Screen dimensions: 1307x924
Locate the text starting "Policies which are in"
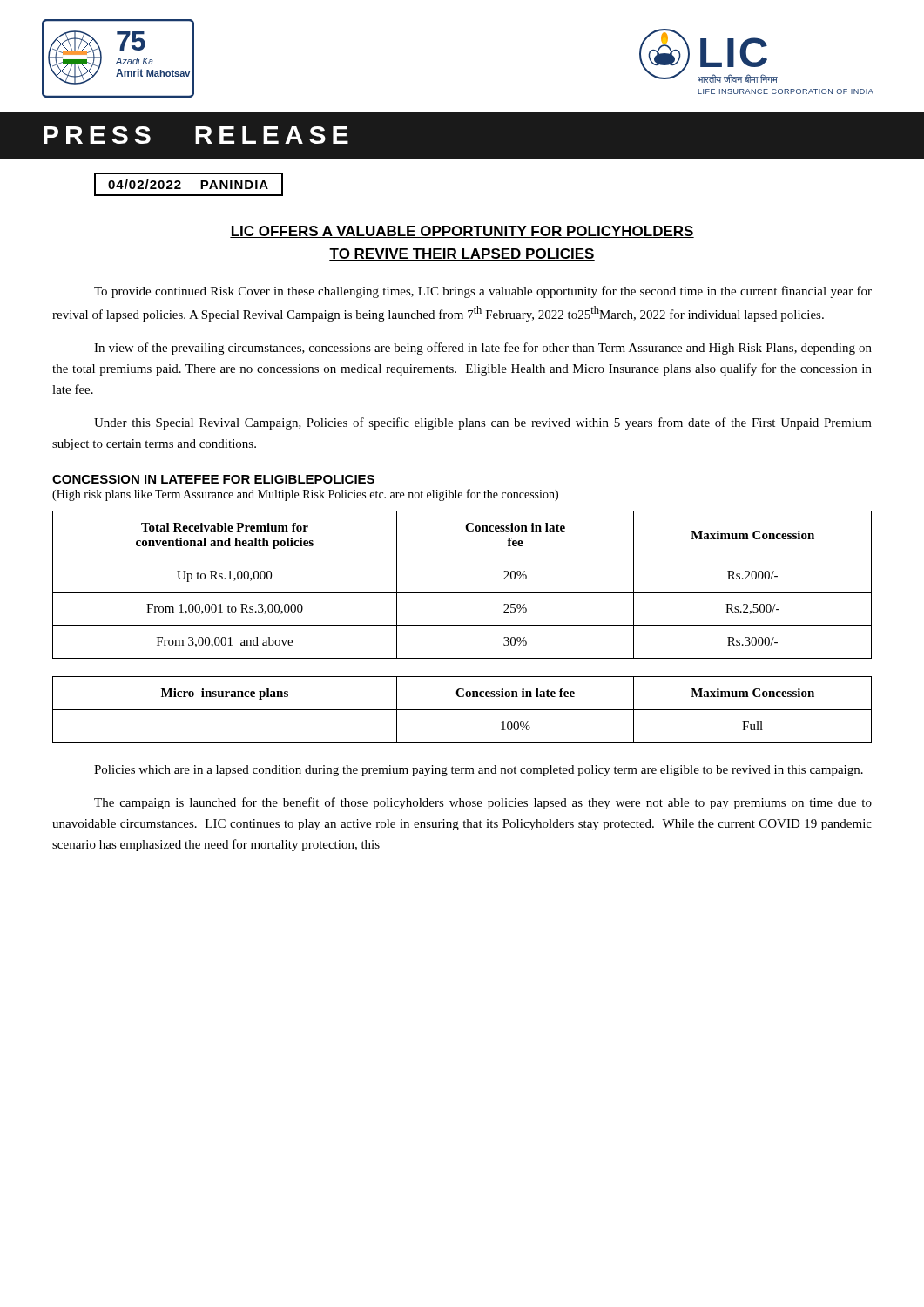click(x=479, y=769)
